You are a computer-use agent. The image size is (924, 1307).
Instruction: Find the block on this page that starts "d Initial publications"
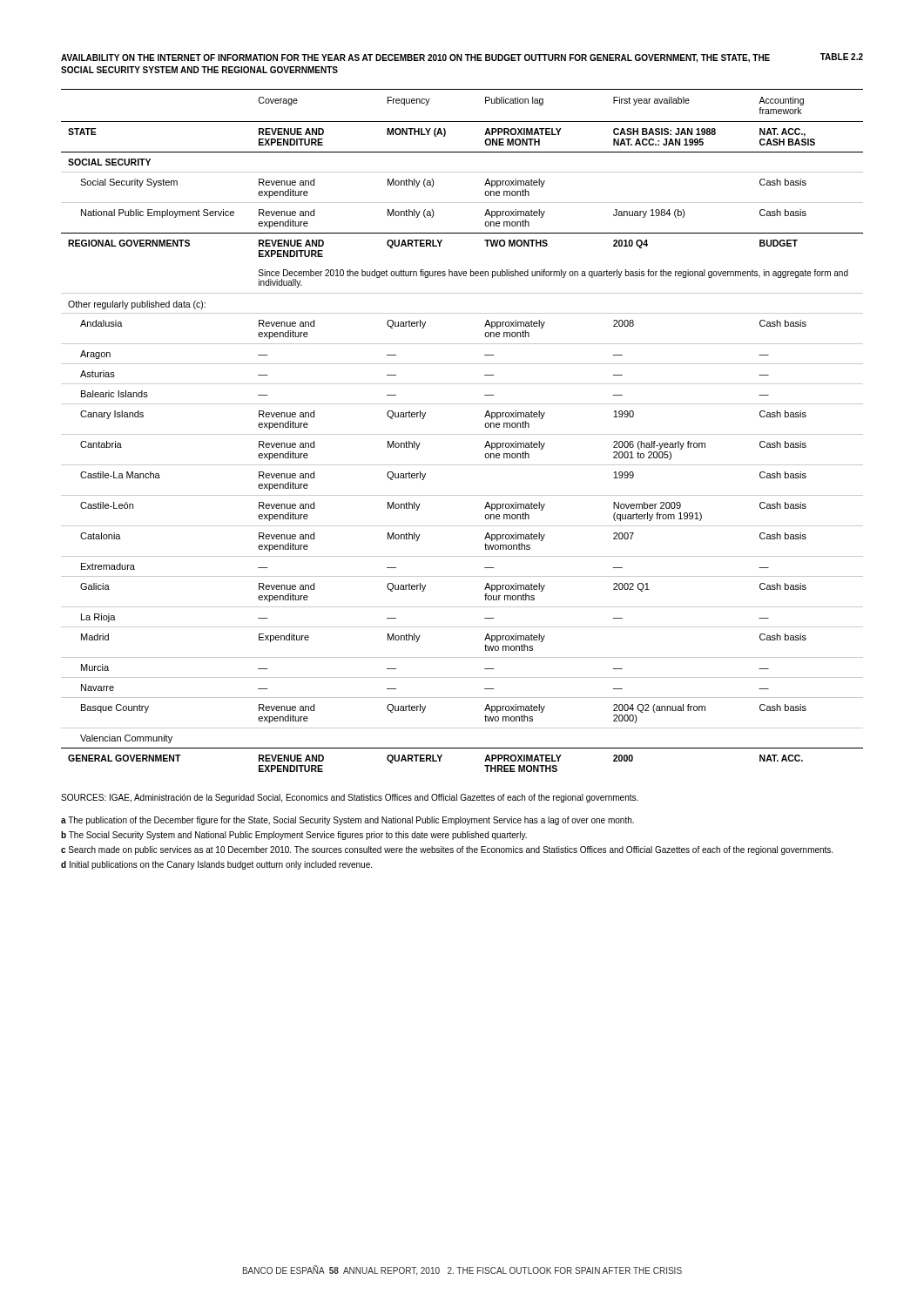coord(462,864)
